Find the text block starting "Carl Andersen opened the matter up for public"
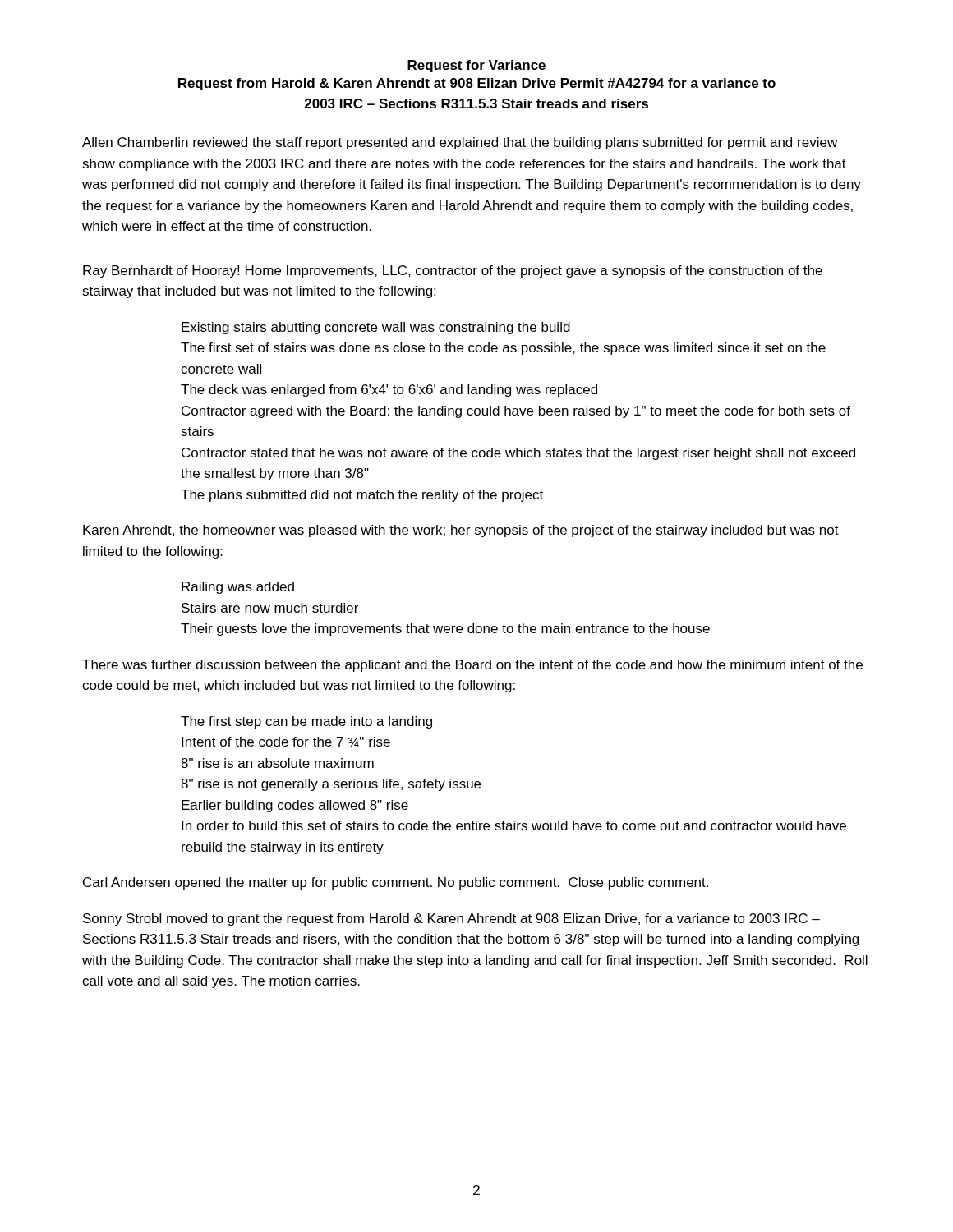The image size is (953, 1232). pyautogui.click(x=396, y=883)
